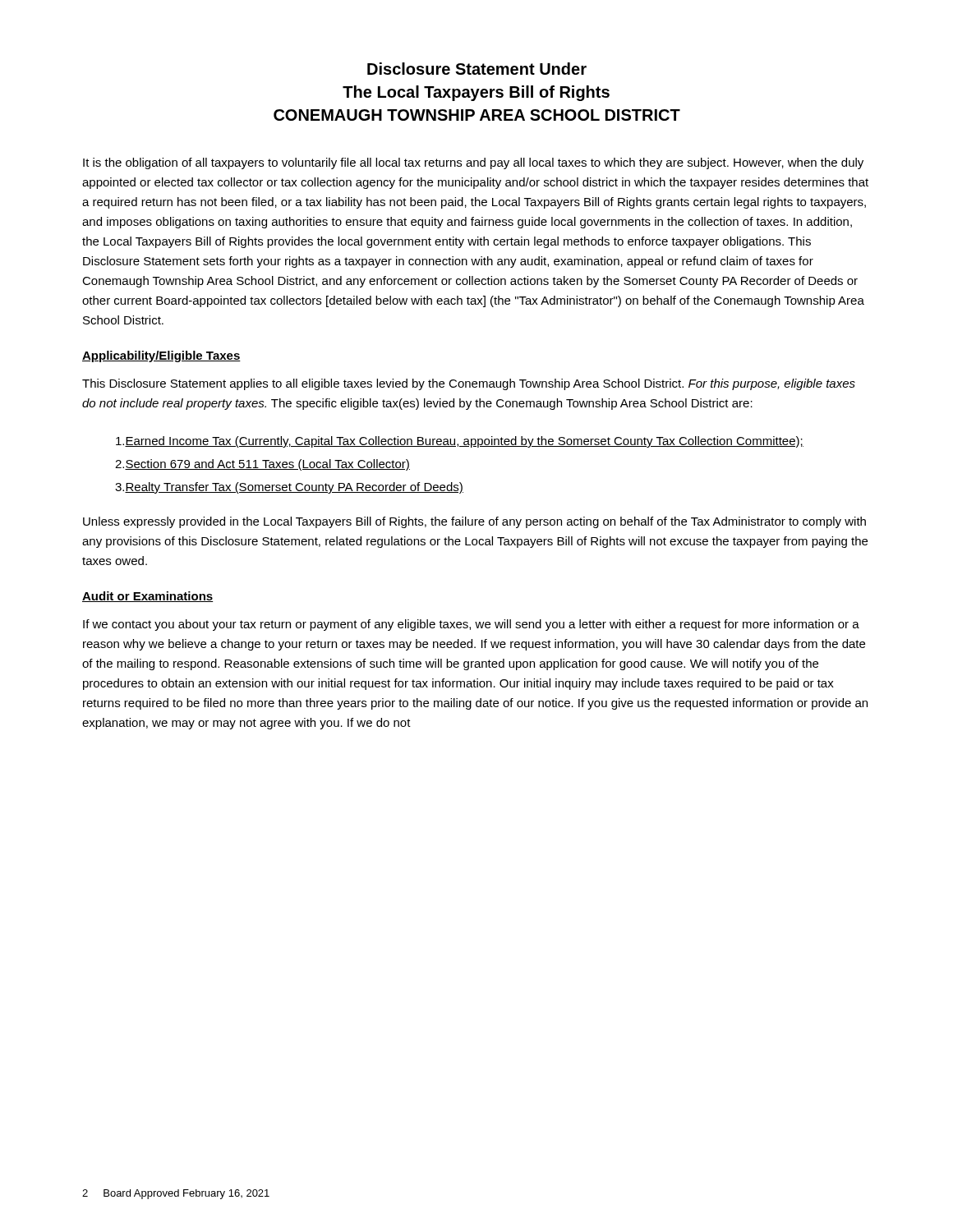Image resolution: width=953 pixels, height=1232 pixels.
Task: Point to the block beginning "Unless expressly provided in the Local Taxpayers Bill"
Action: tap(475, 541)
